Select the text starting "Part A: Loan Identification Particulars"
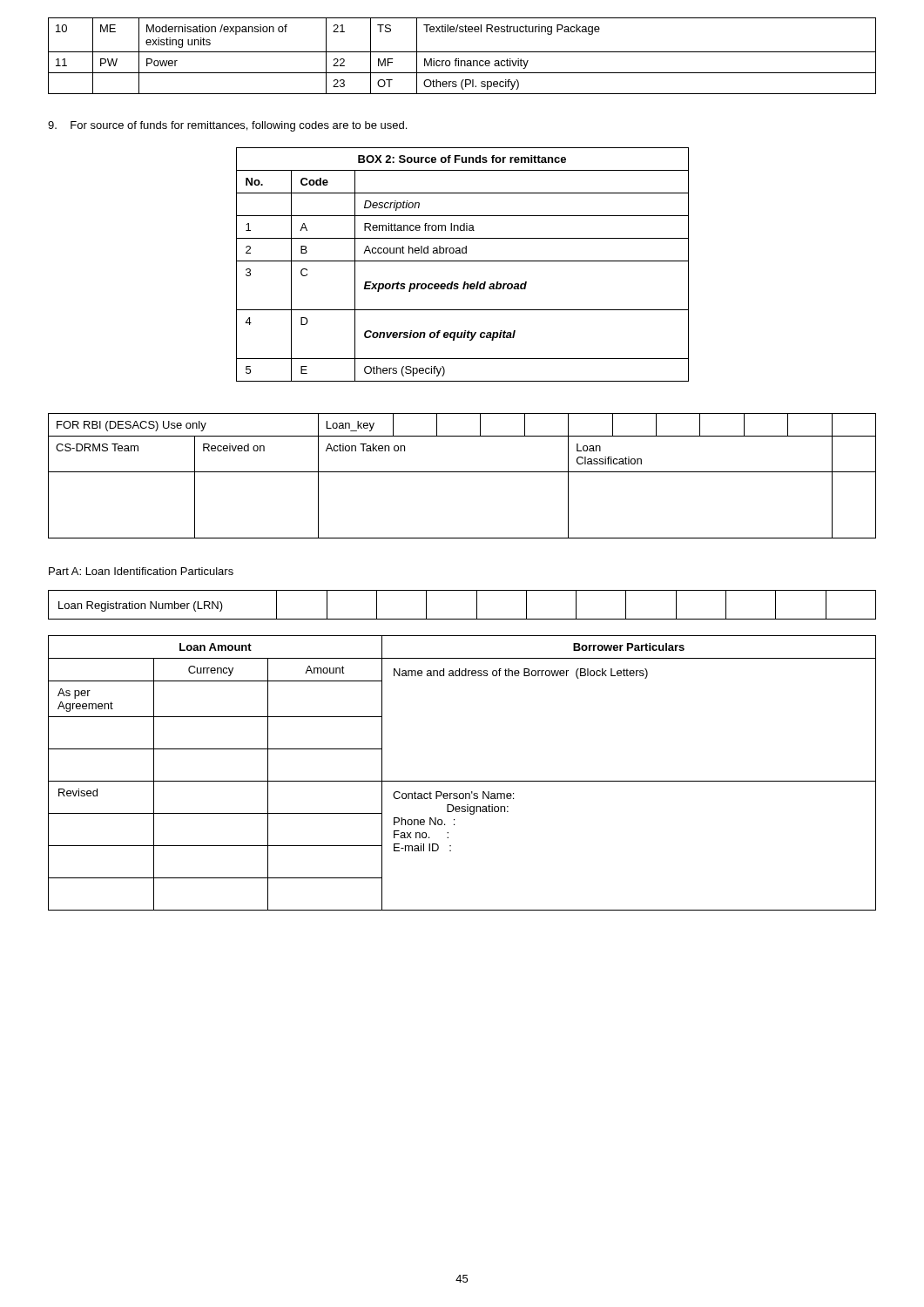This screenshot has height=1307, width=924. click(141, 571)
